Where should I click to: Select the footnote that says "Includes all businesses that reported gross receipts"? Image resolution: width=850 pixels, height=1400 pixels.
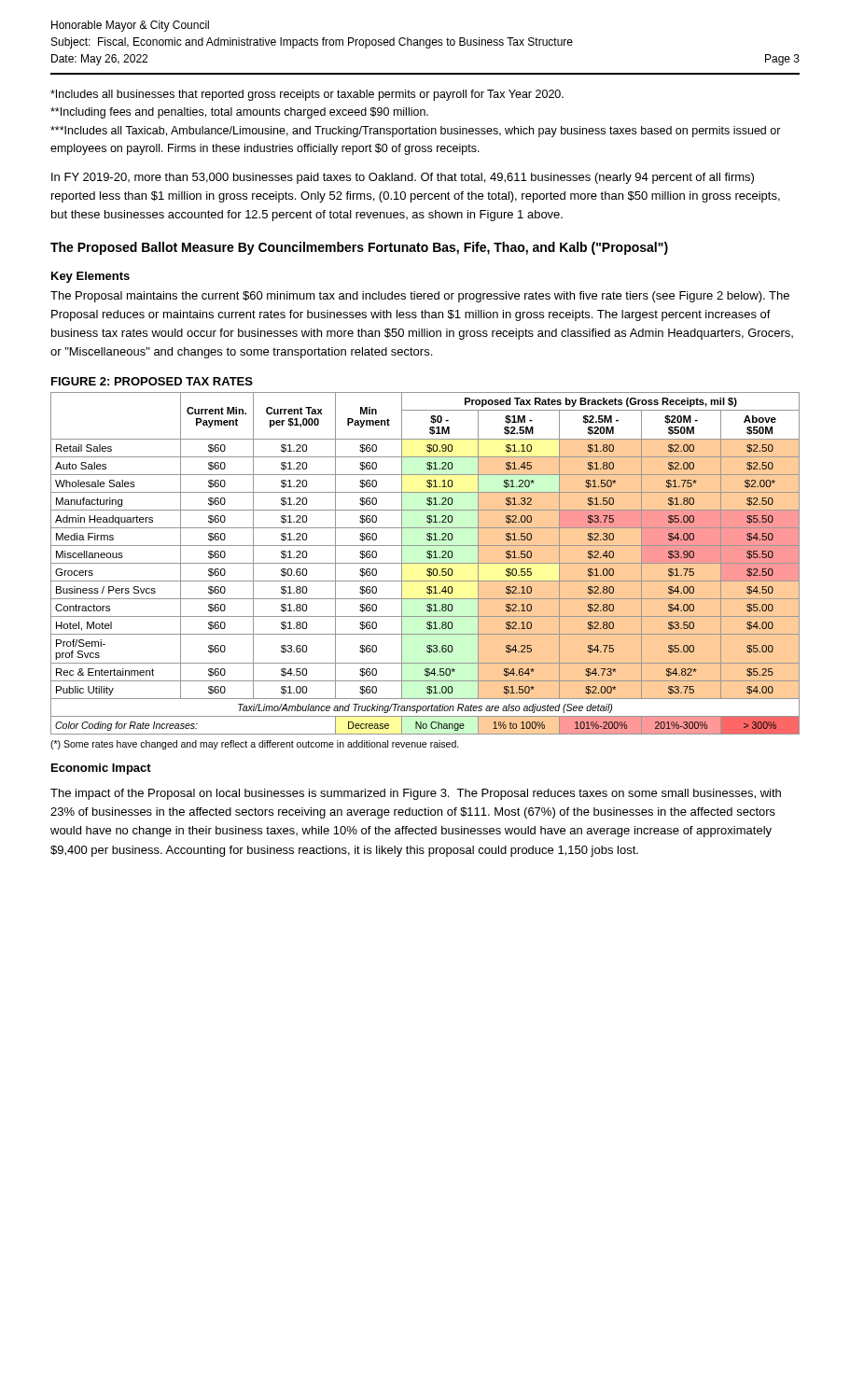[x=415, y=121]
